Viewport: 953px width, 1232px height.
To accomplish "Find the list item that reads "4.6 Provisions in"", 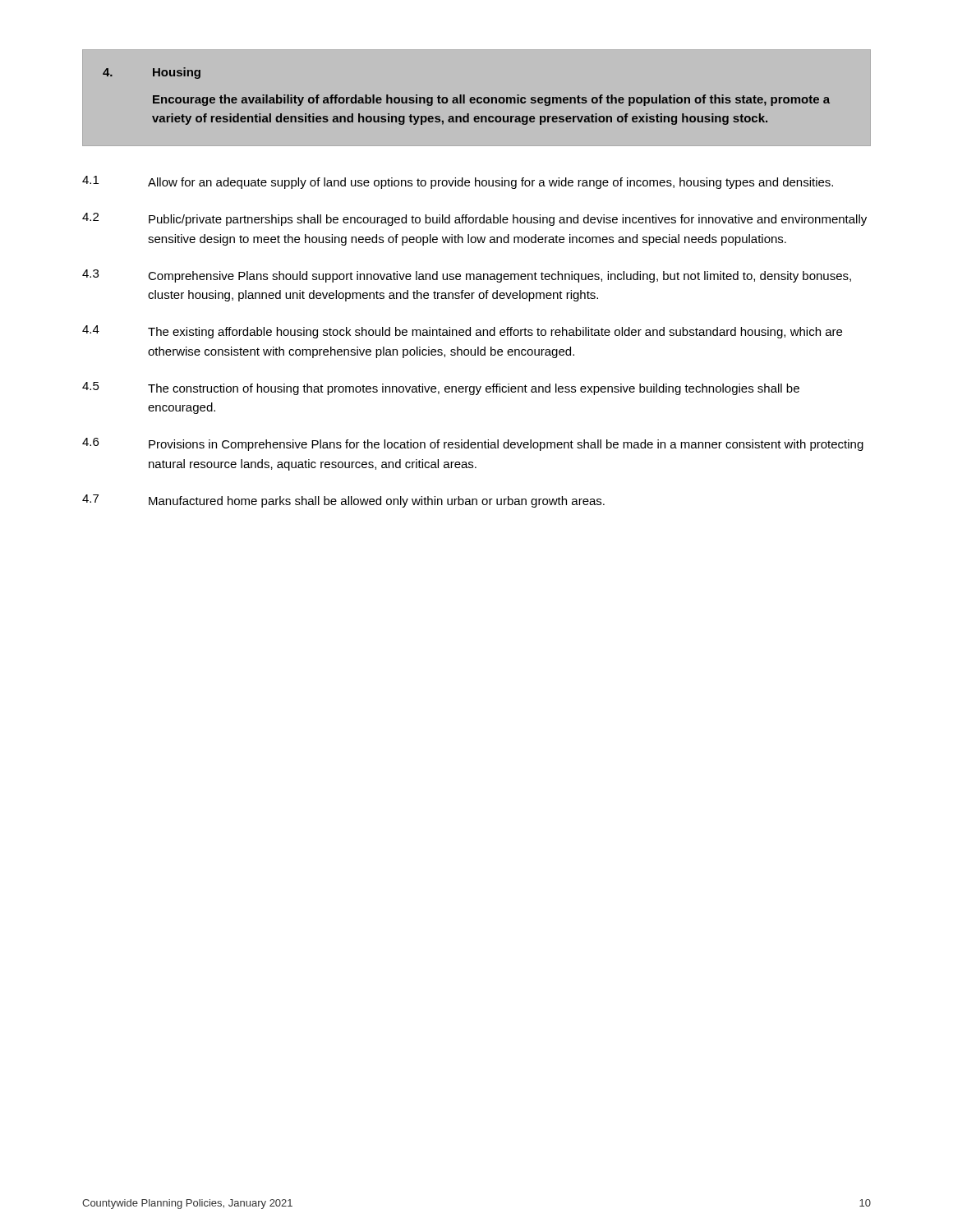I will 476,454.
